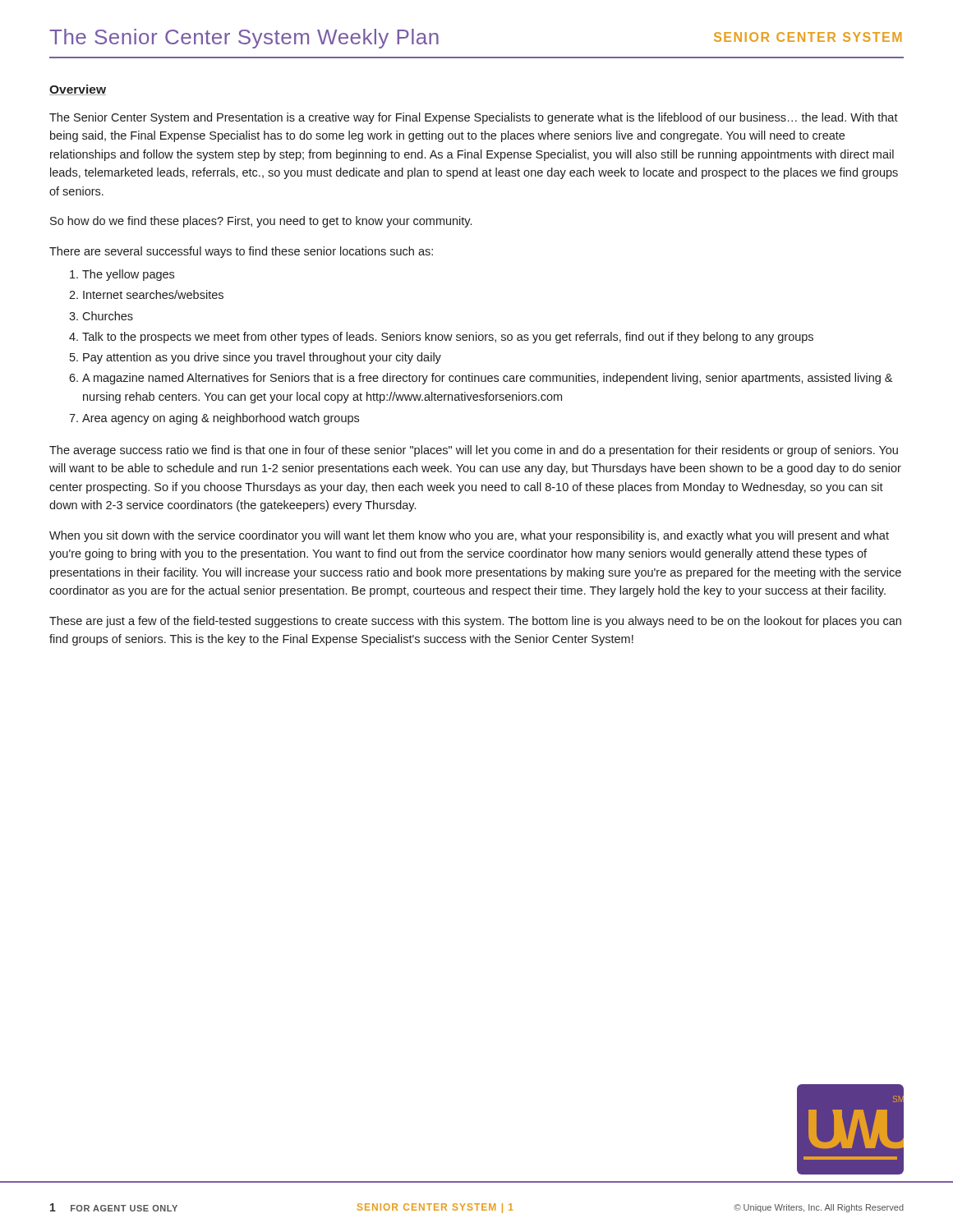Find the block on this page that starts "Talk to the prospects we meet from other"
The image size is (953, 1232).
click(x=448, y=337)
